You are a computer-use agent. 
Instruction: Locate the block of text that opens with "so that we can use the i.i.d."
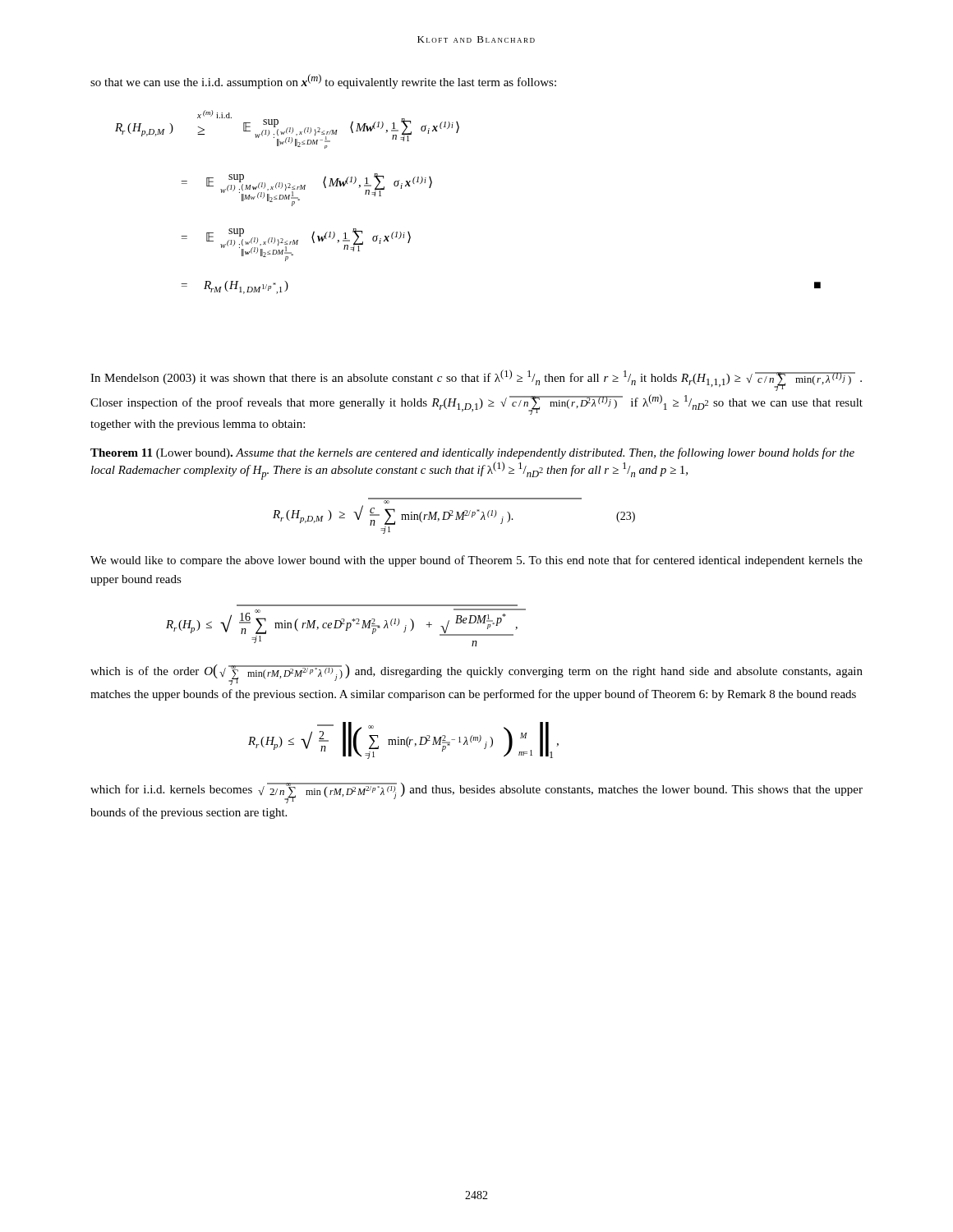click(324, 81)
